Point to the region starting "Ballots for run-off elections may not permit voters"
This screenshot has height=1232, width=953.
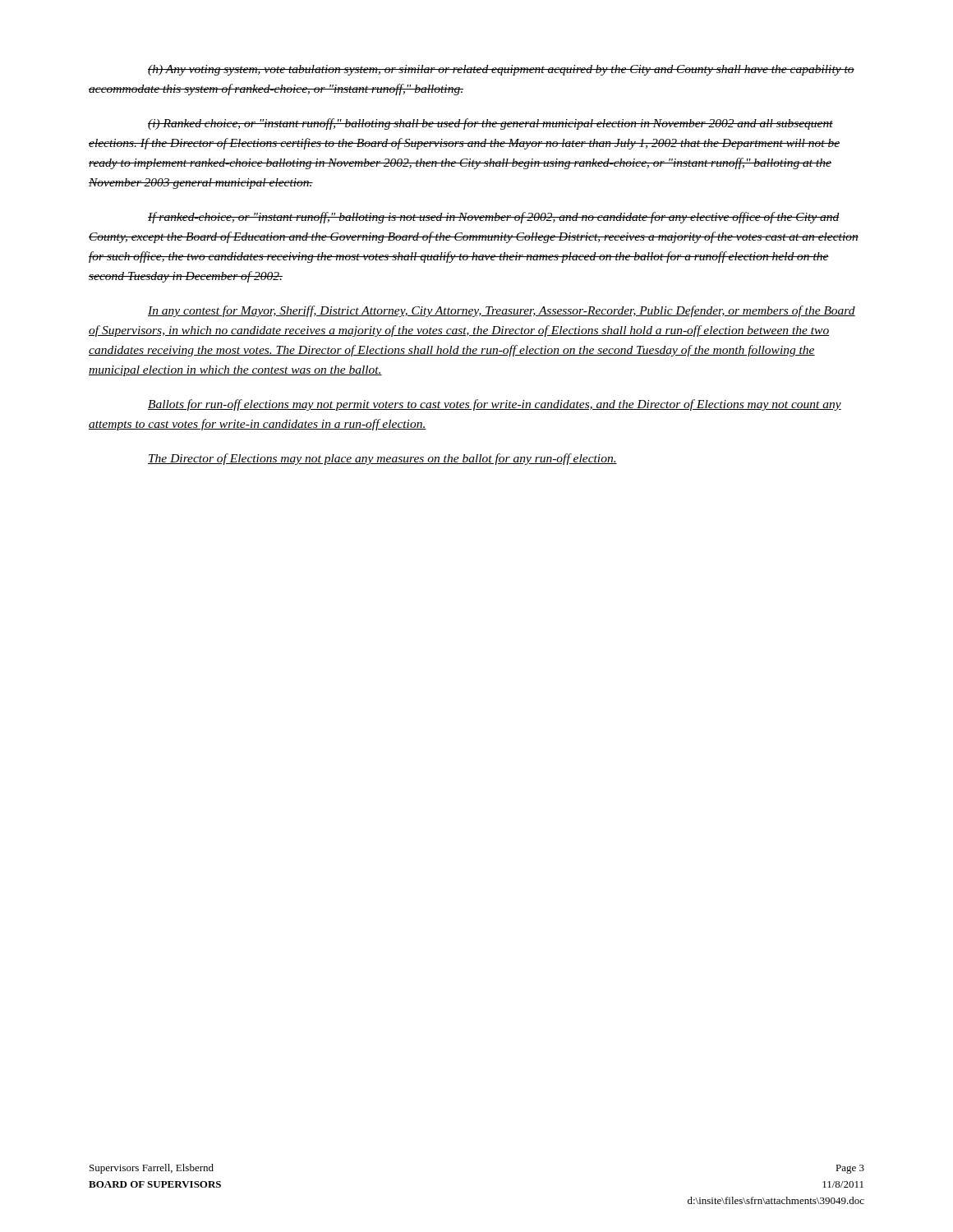point(465,414)
